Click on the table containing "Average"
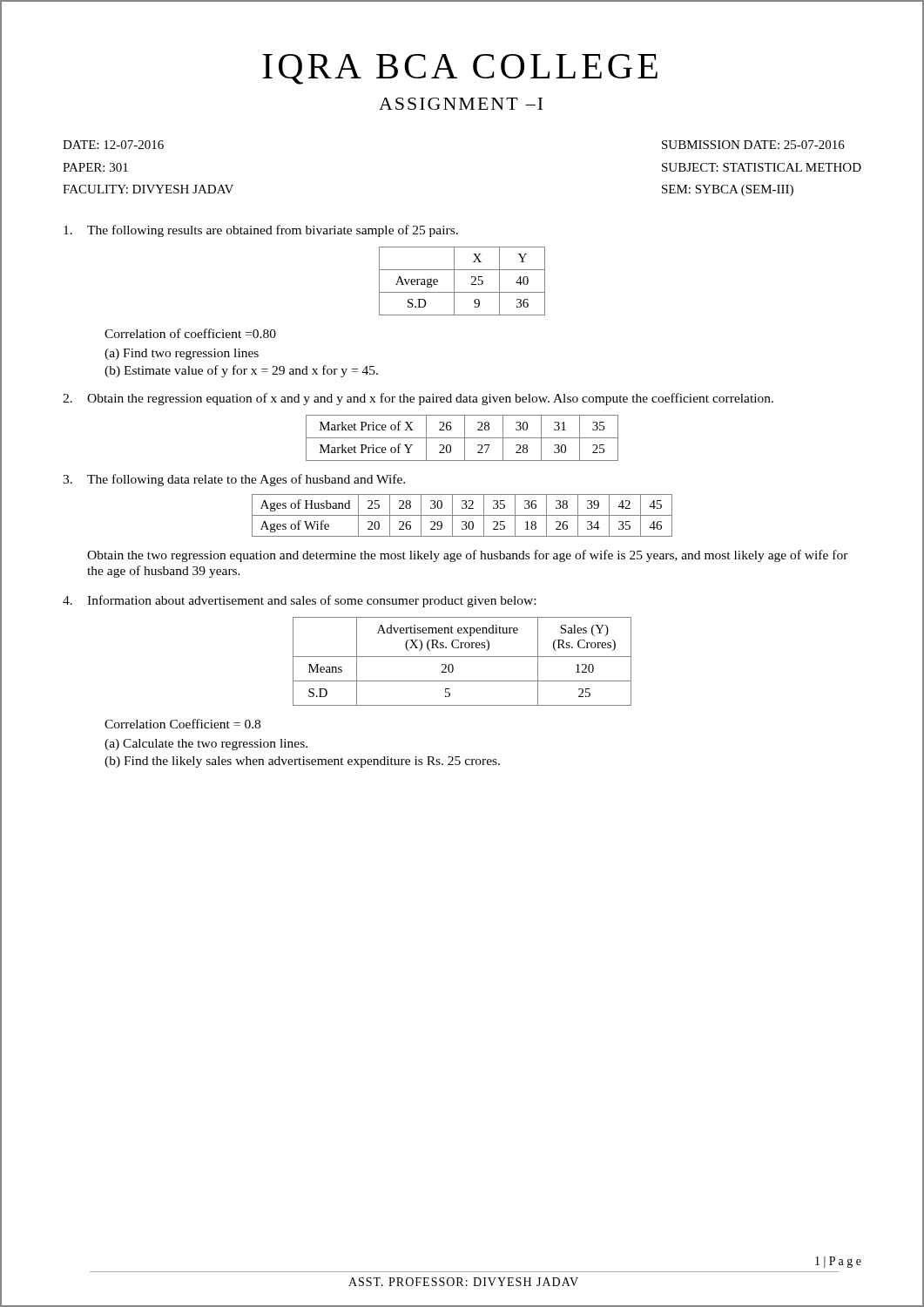The image size is (924, 1307). (x=462, y=281)
